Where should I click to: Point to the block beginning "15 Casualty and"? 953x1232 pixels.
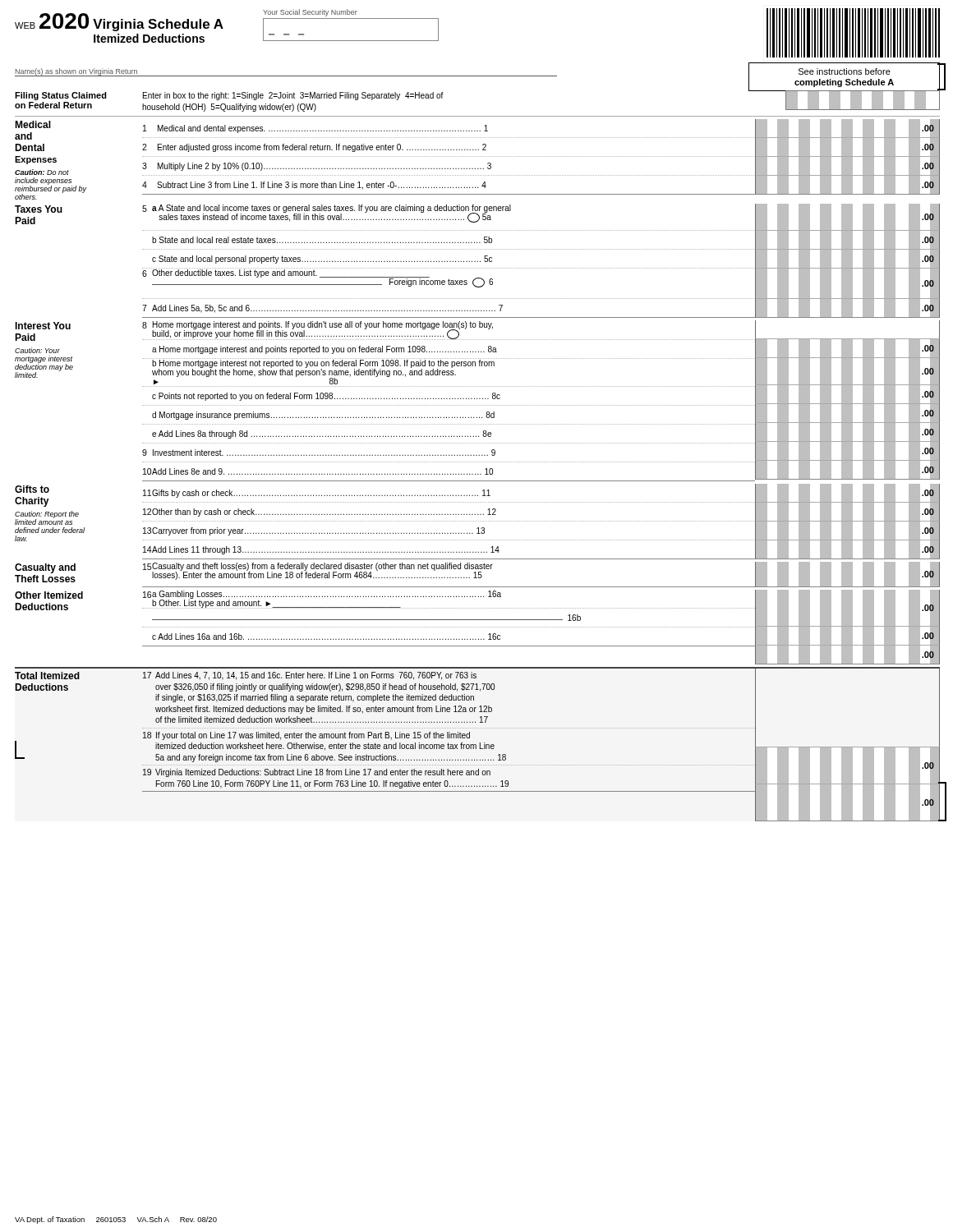click(x=449, y=571)
